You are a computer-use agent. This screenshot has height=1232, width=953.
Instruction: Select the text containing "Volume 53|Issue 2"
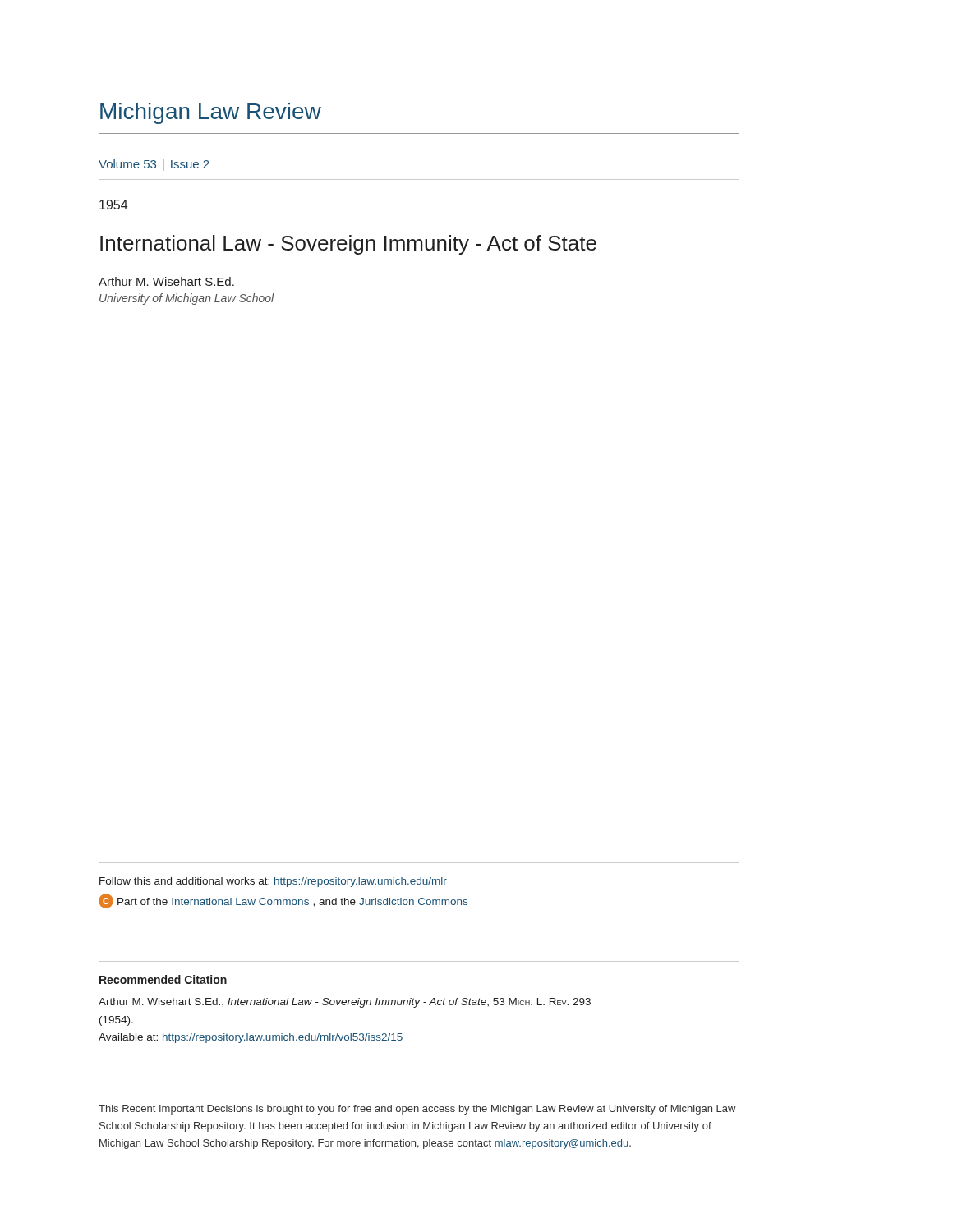(154, 164)
